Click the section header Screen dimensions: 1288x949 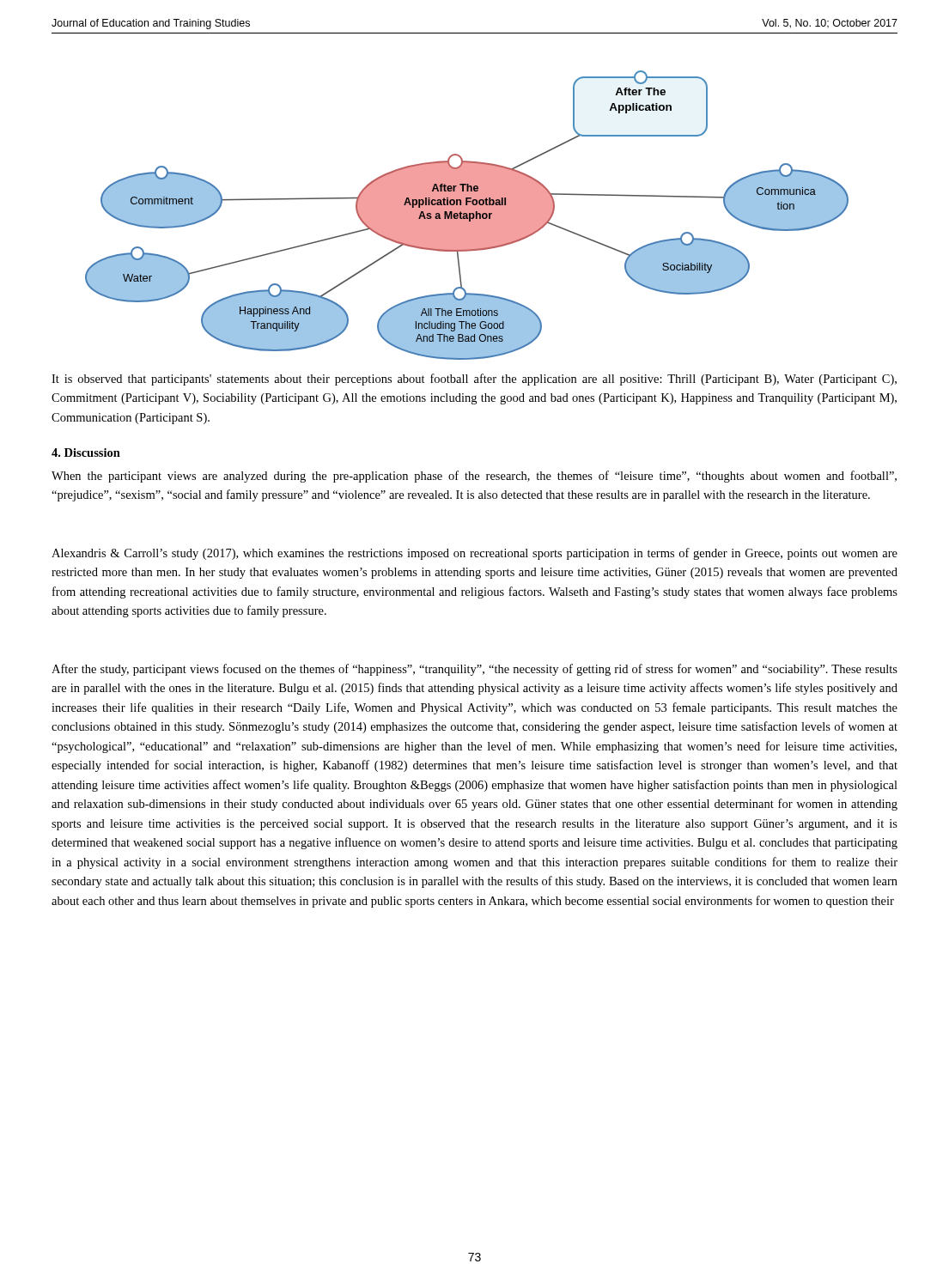86,453
